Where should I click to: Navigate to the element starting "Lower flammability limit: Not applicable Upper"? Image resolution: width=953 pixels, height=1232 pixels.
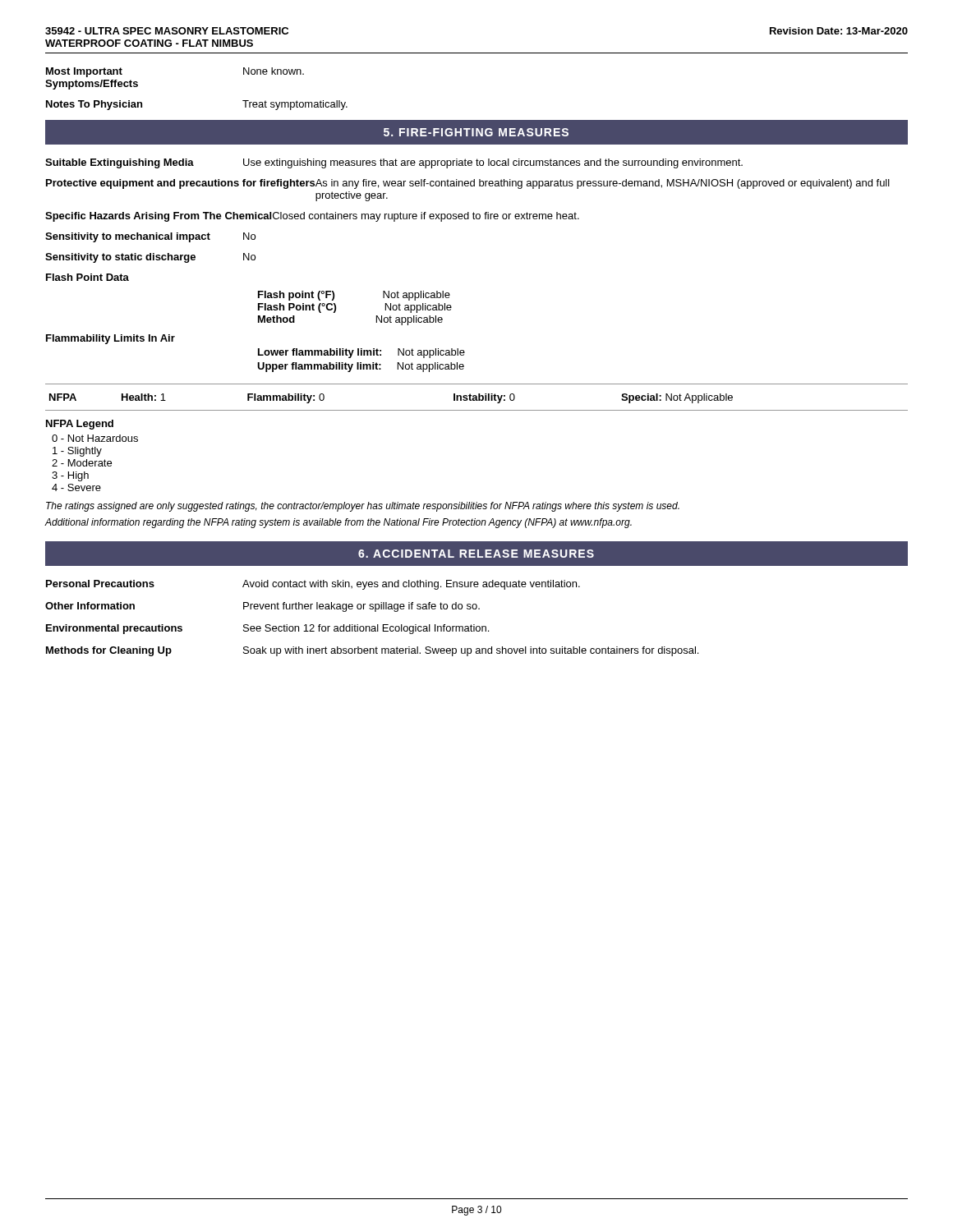361,353
